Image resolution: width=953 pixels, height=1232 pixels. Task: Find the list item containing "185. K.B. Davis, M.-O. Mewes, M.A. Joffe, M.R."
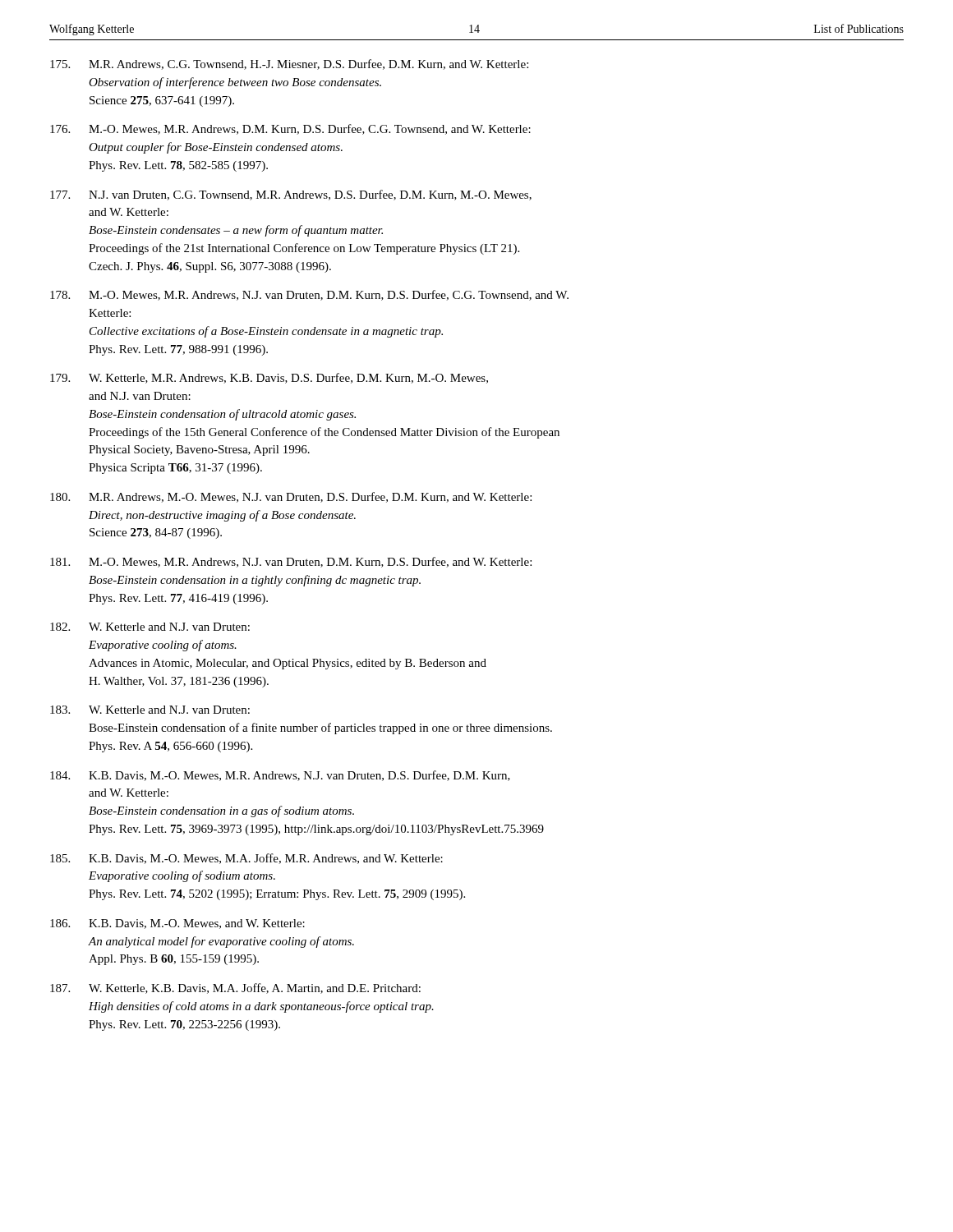pyautogui.click(x=246, y=859)
